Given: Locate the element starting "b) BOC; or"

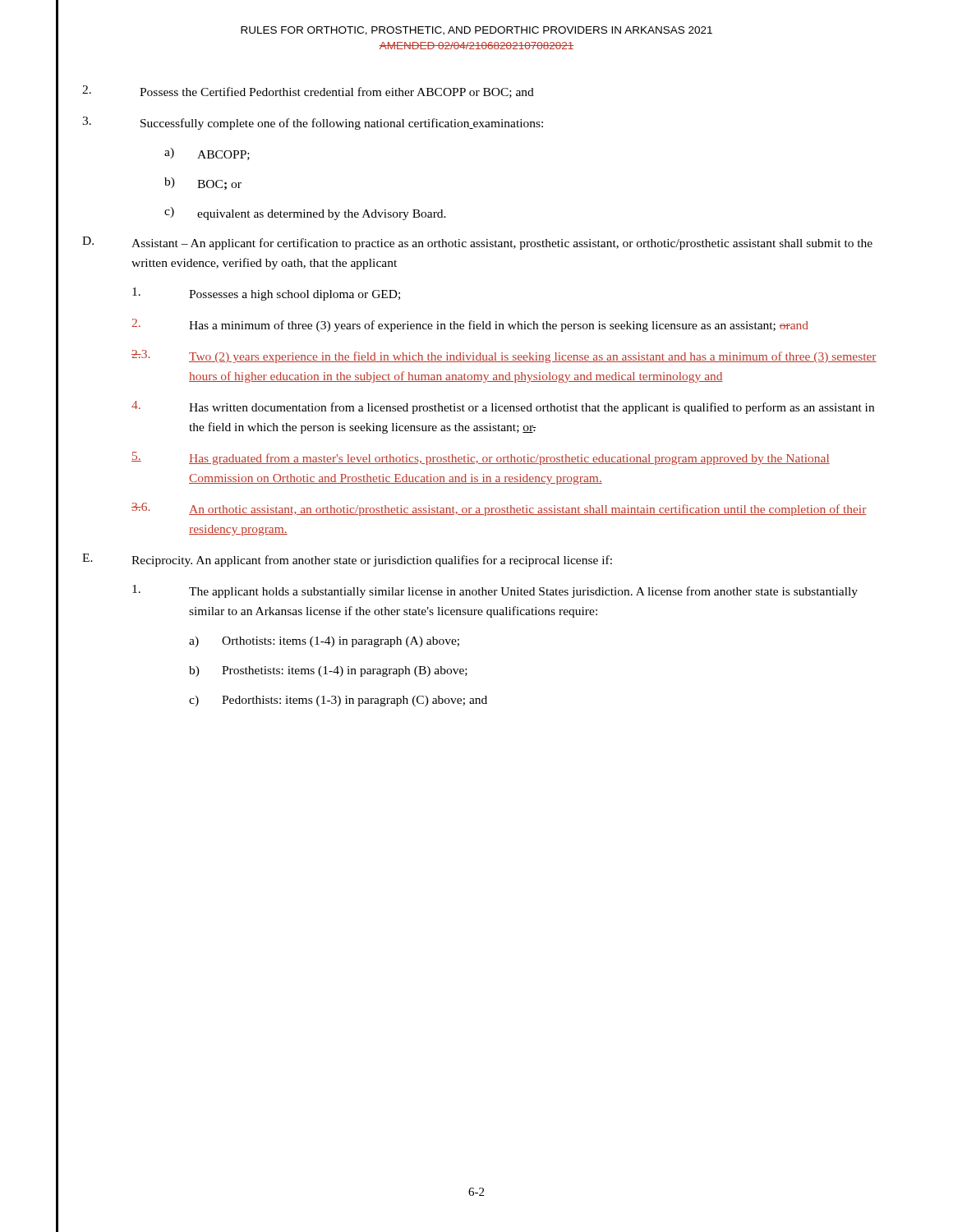Looking at the screenshot, I should pyautogui.click(x=203, y=184).
